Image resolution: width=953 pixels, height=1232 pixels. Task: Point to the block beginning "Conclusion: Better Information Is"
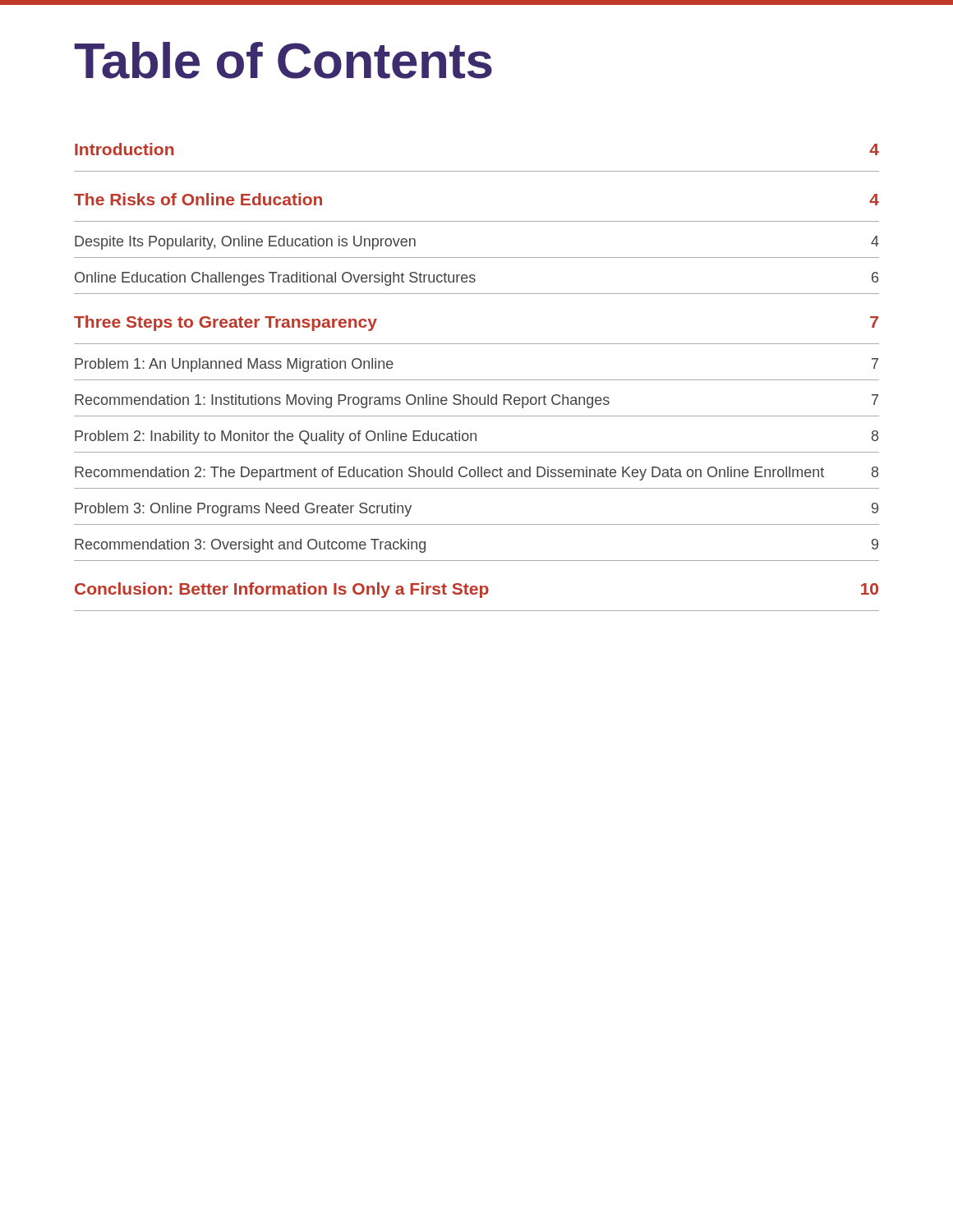point(476,583)
